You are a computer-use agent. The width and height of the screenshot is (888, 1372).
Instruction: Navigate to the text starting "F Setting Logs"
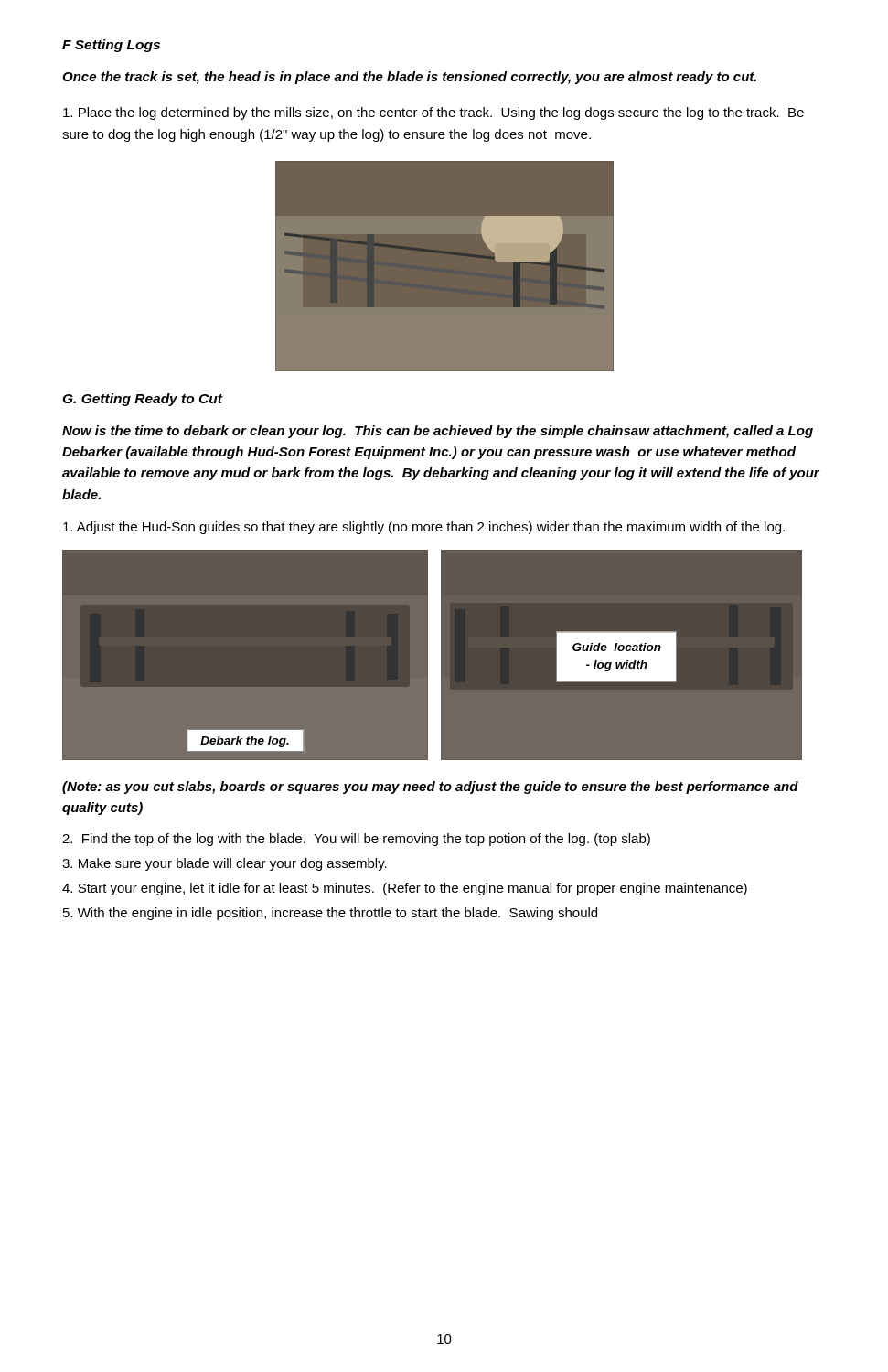coord(111,44)
